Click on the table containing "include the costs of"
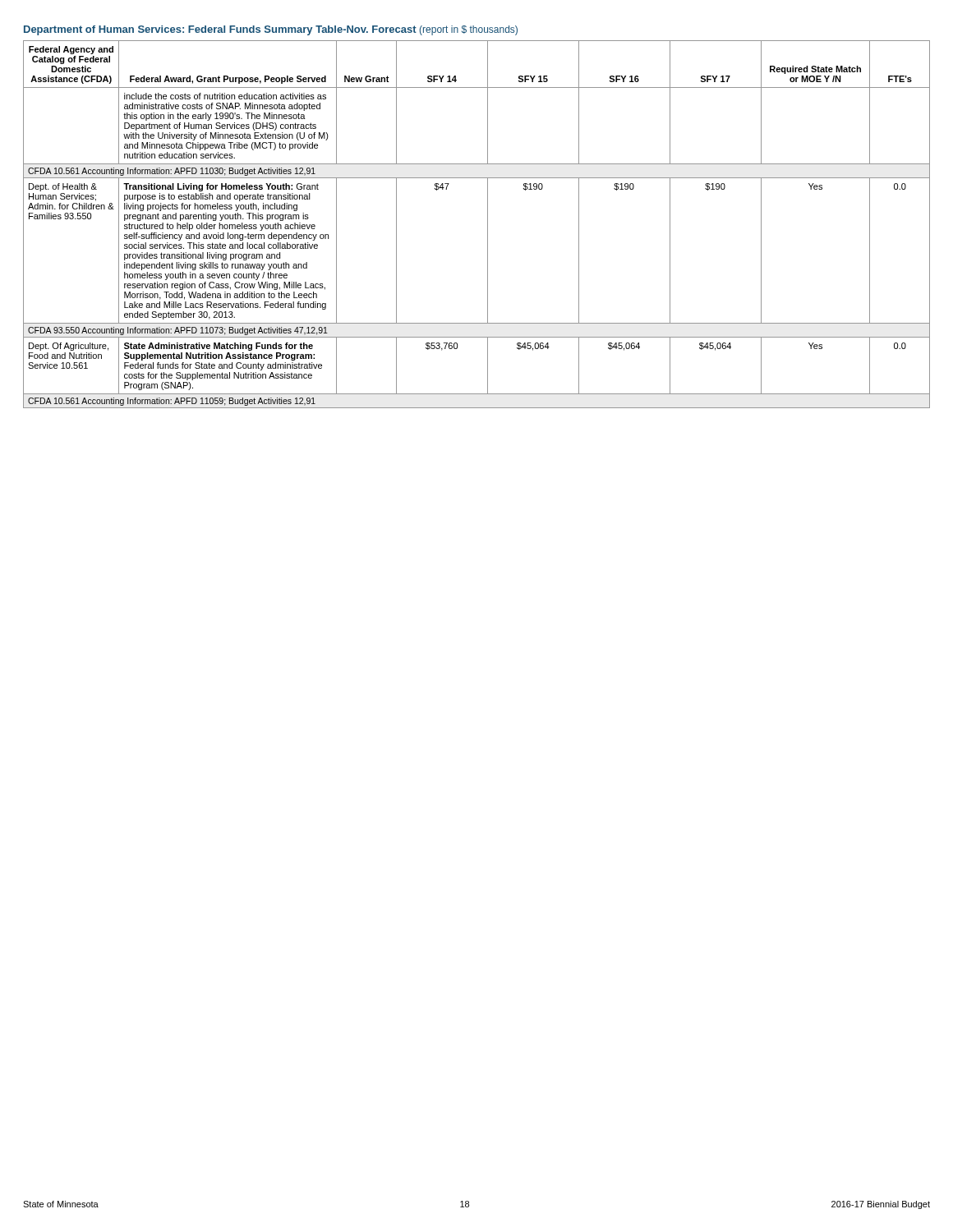This screenshot has height=1232, width=953. (x=476, y=224)
